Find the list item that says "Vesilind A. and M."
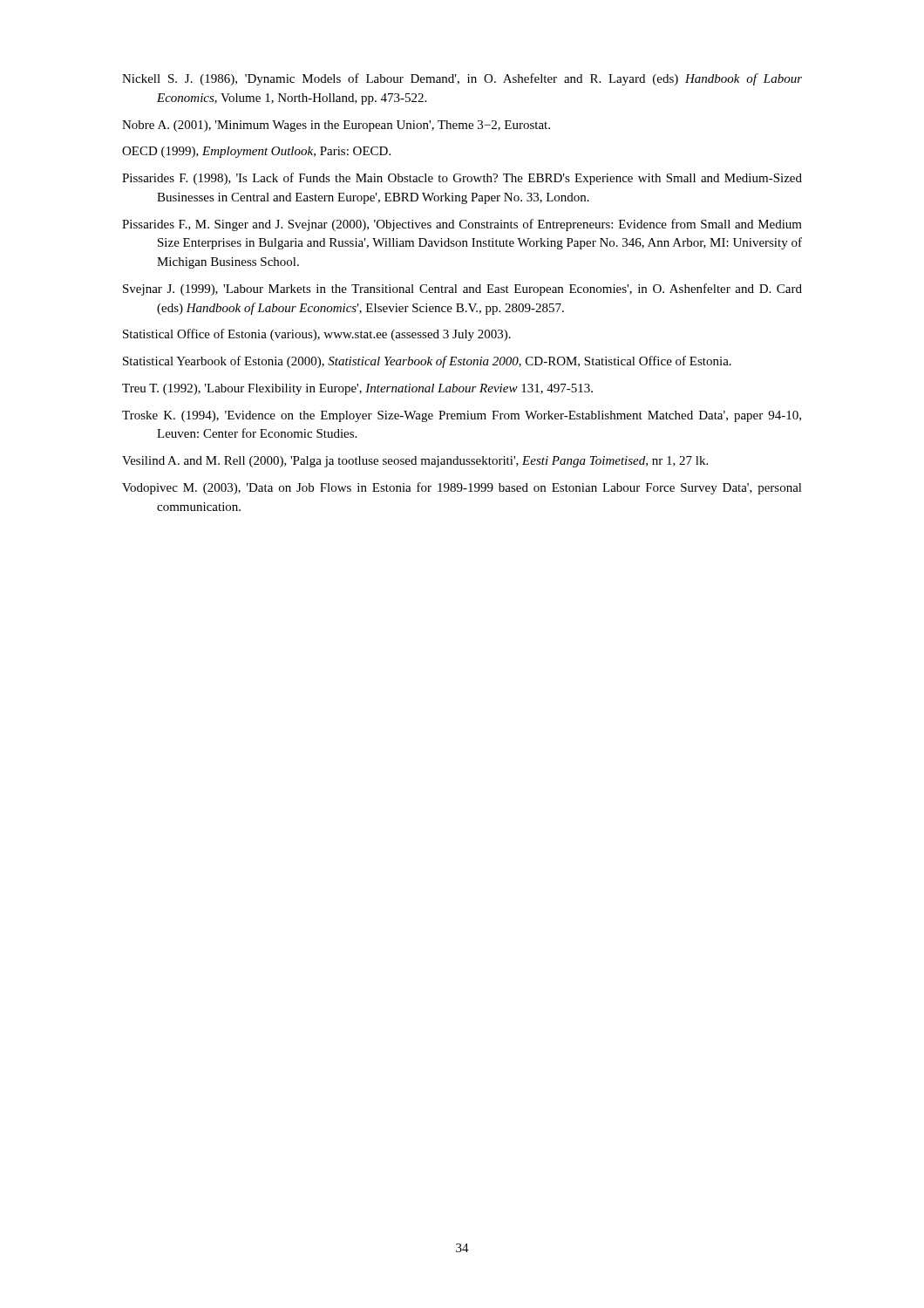Screen dimensions: 1308x924 pyautogui.click(x=415, y=460)
